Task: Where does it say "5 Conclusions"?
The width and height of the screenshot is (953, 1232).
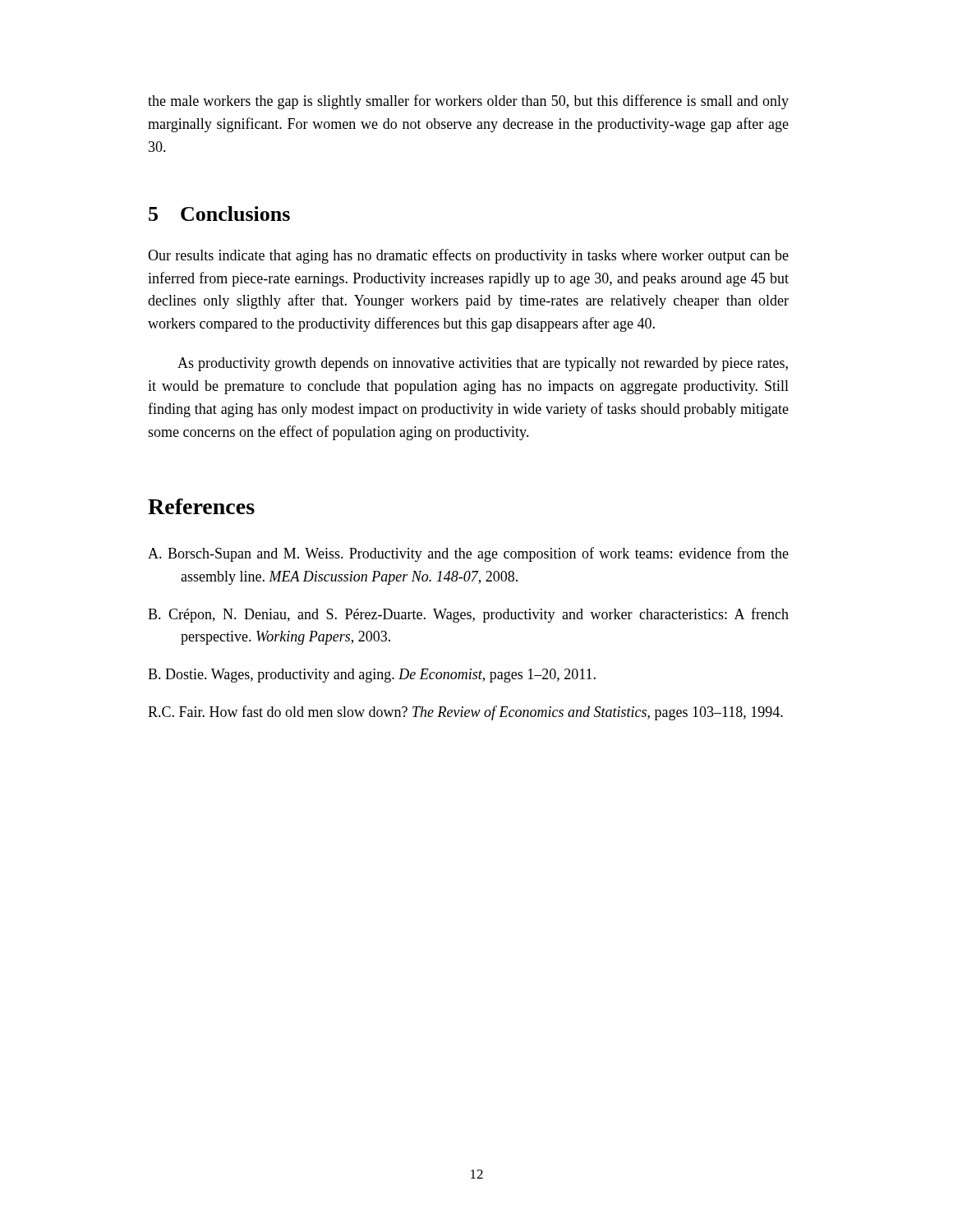Action: [219, 214]
